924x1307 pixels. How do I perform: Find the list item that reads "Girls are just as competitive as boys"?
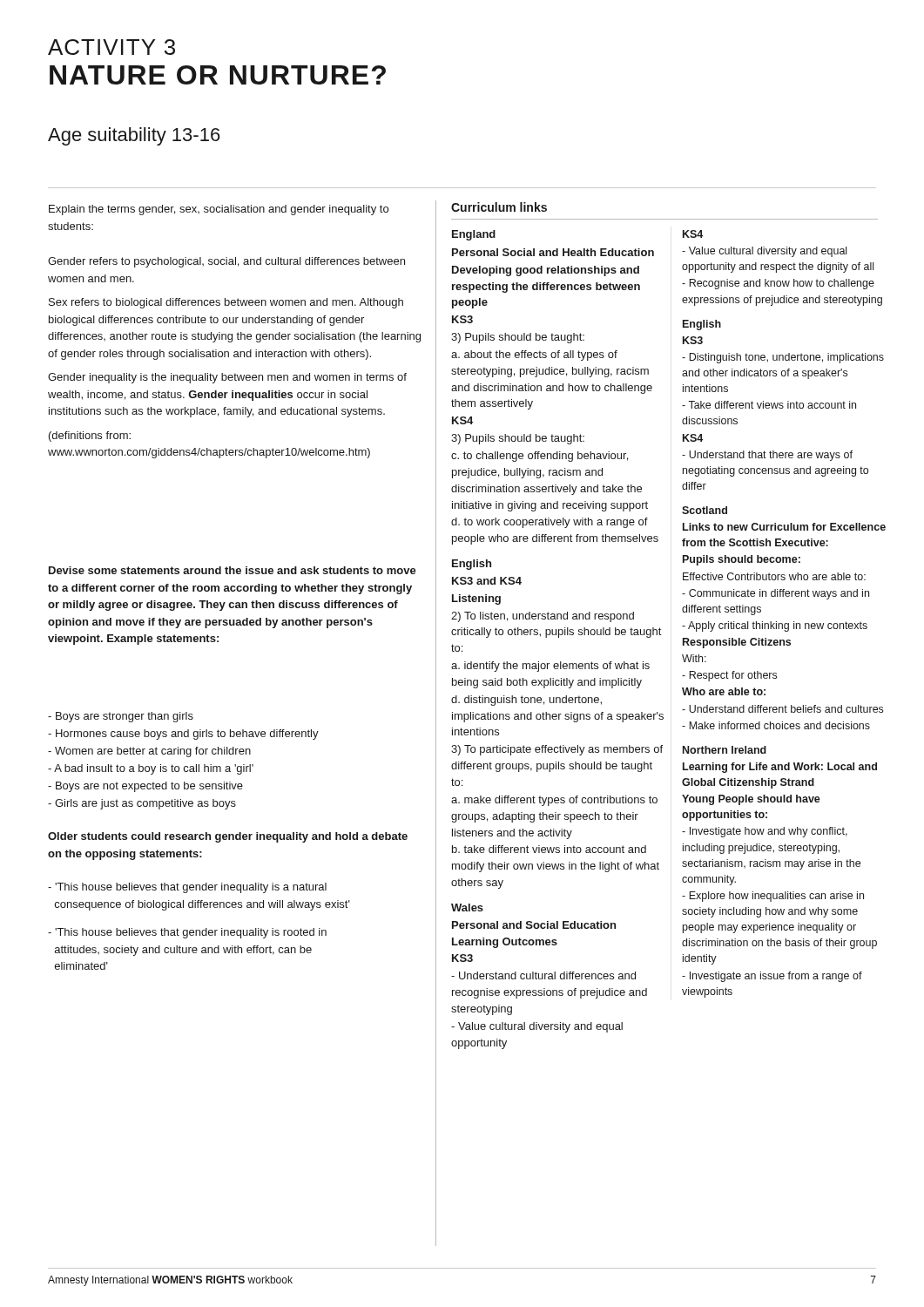pyautogui.click(x=142, y=803)
